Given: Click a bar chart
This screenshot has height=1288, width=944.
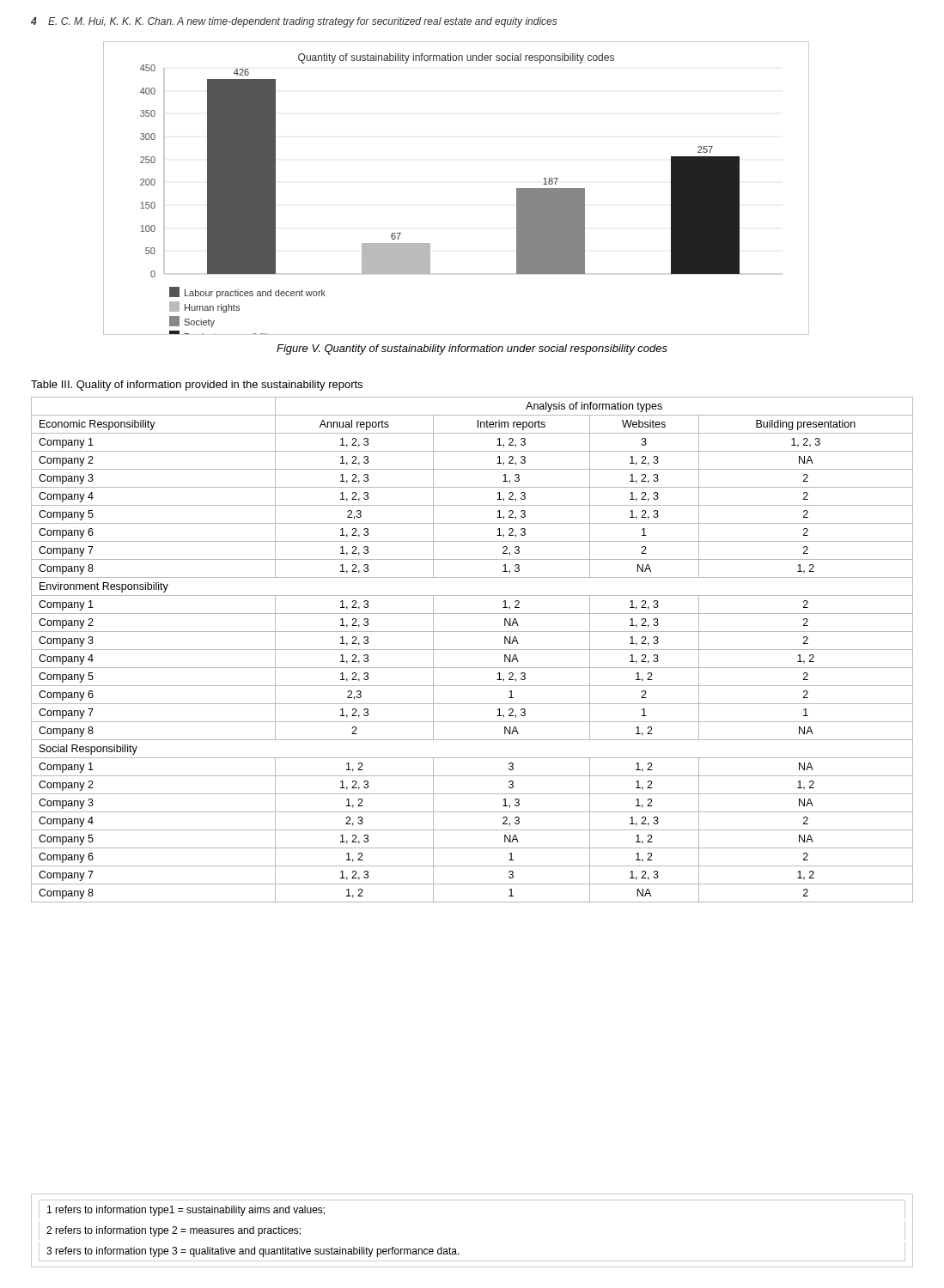Looking at the screenshot, I should pos(455,189).
